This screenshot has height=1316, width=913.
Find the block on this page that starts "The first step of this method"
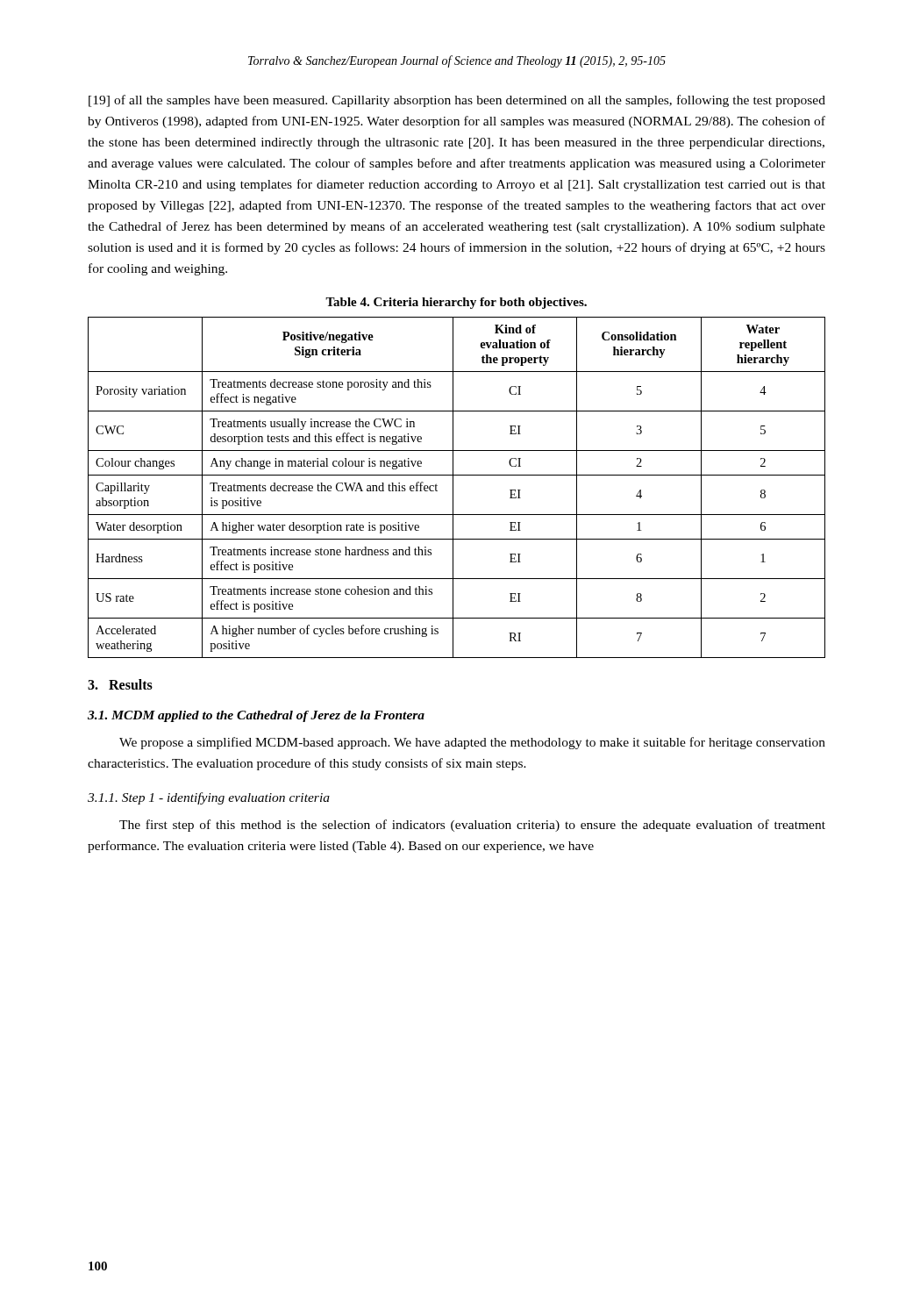pyautogui.click(x=456, y=835)
